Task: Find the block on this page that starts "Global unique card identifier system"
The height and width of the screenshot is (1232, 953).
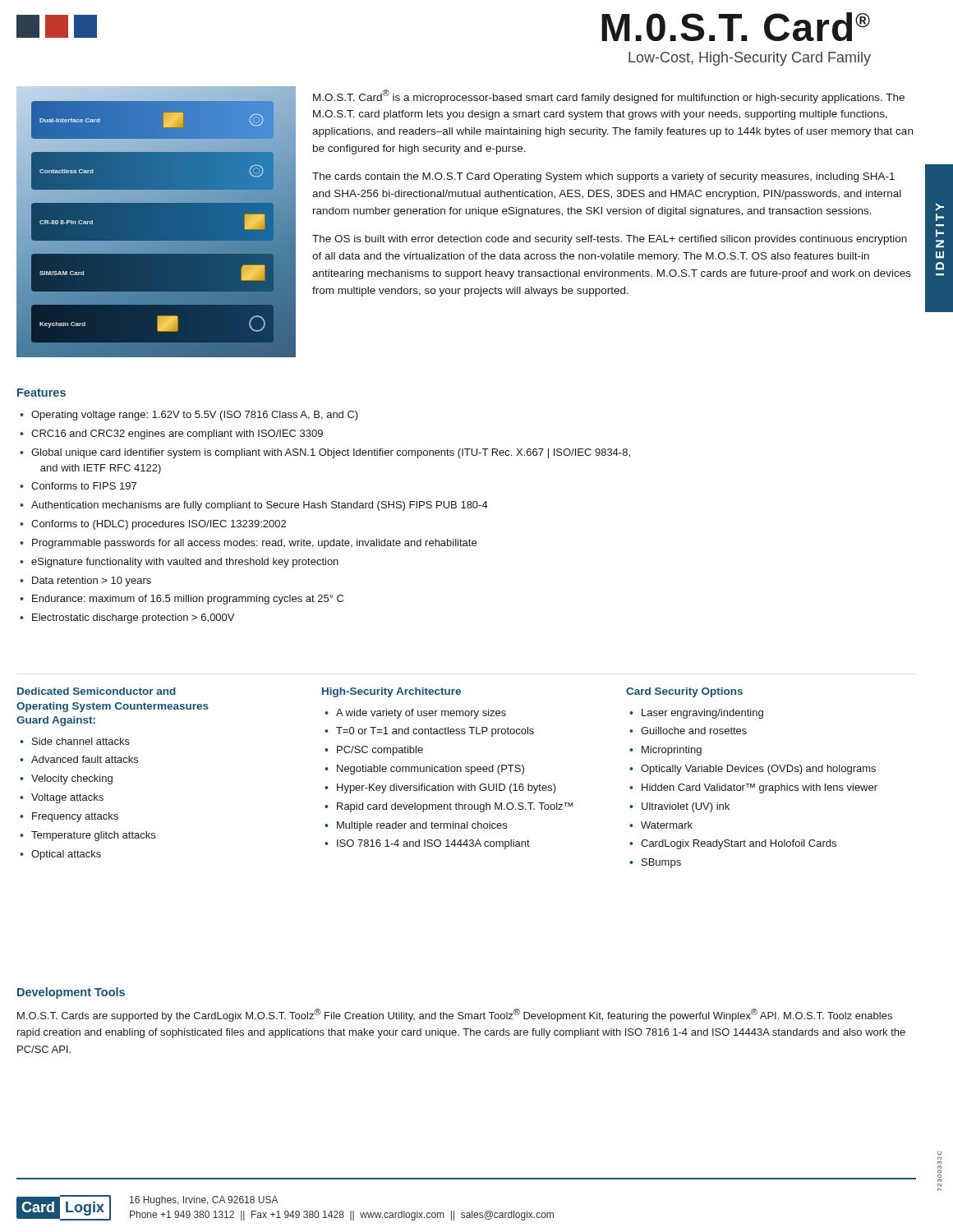Action: [331, 460]
